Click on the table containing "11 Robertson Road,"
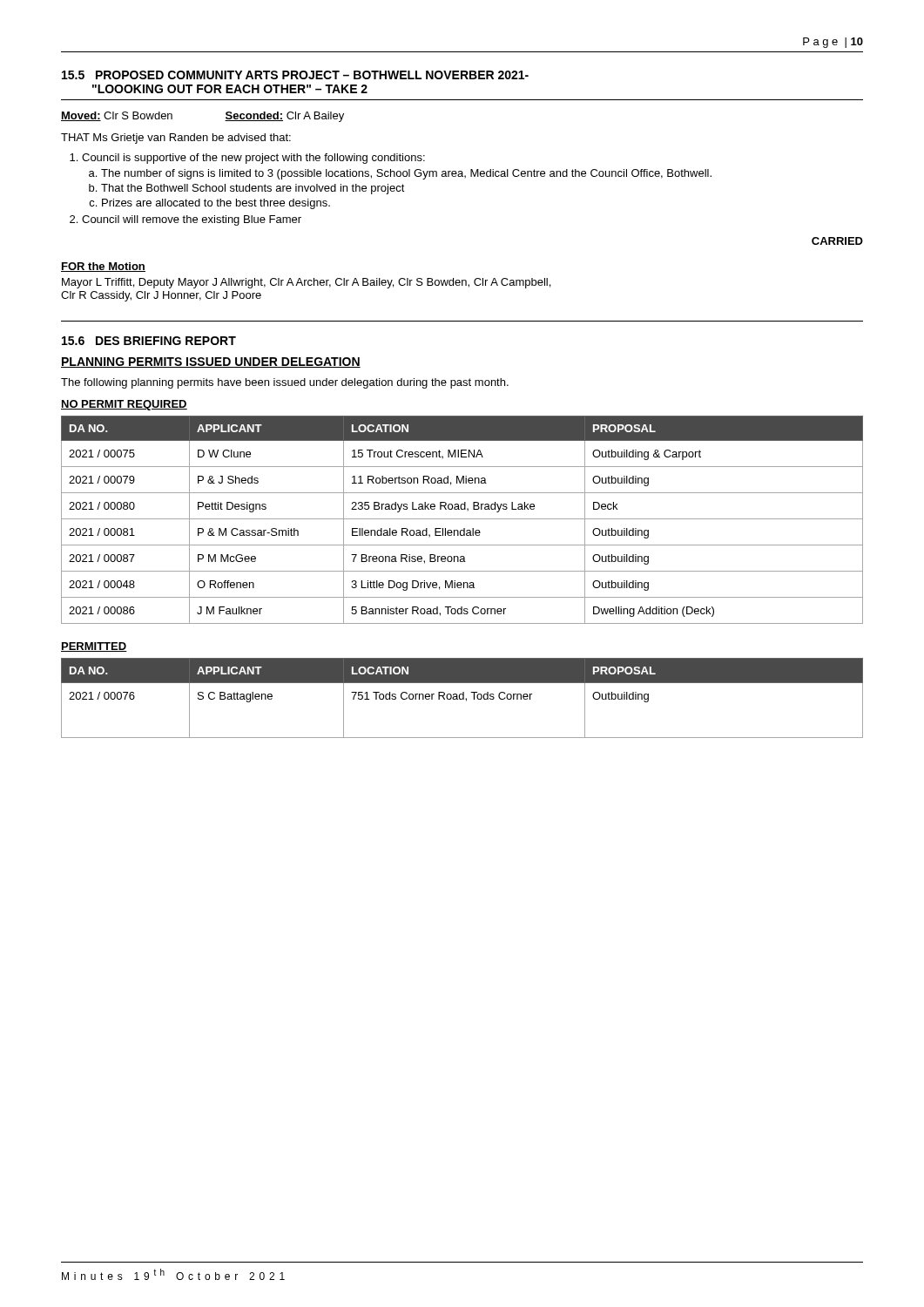Viewport: 924px width, 1307px height. [x=462, y=520]
